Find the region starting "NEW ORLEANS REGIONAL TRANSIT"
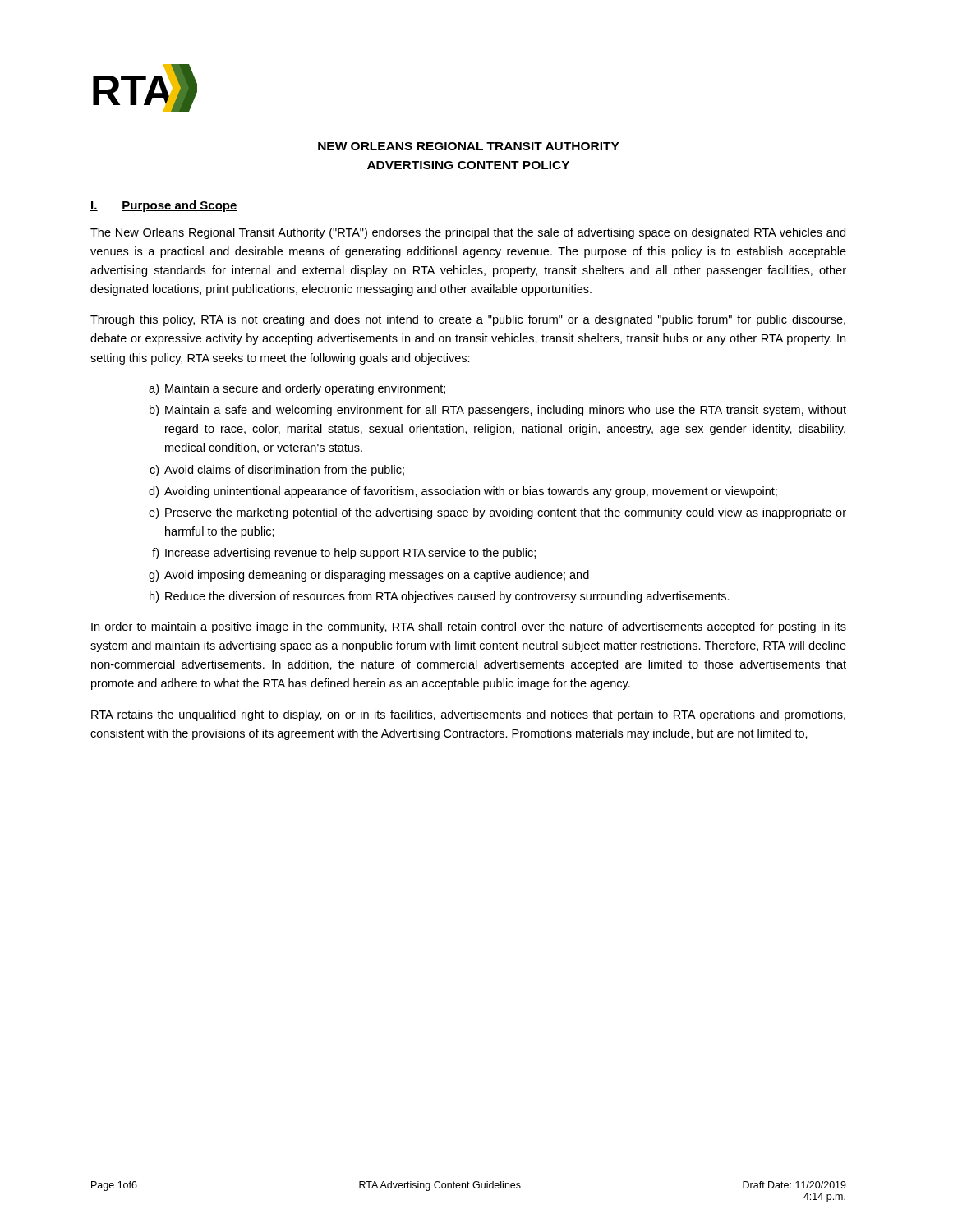Screen dimensions: 1232x953 point(468,155)
